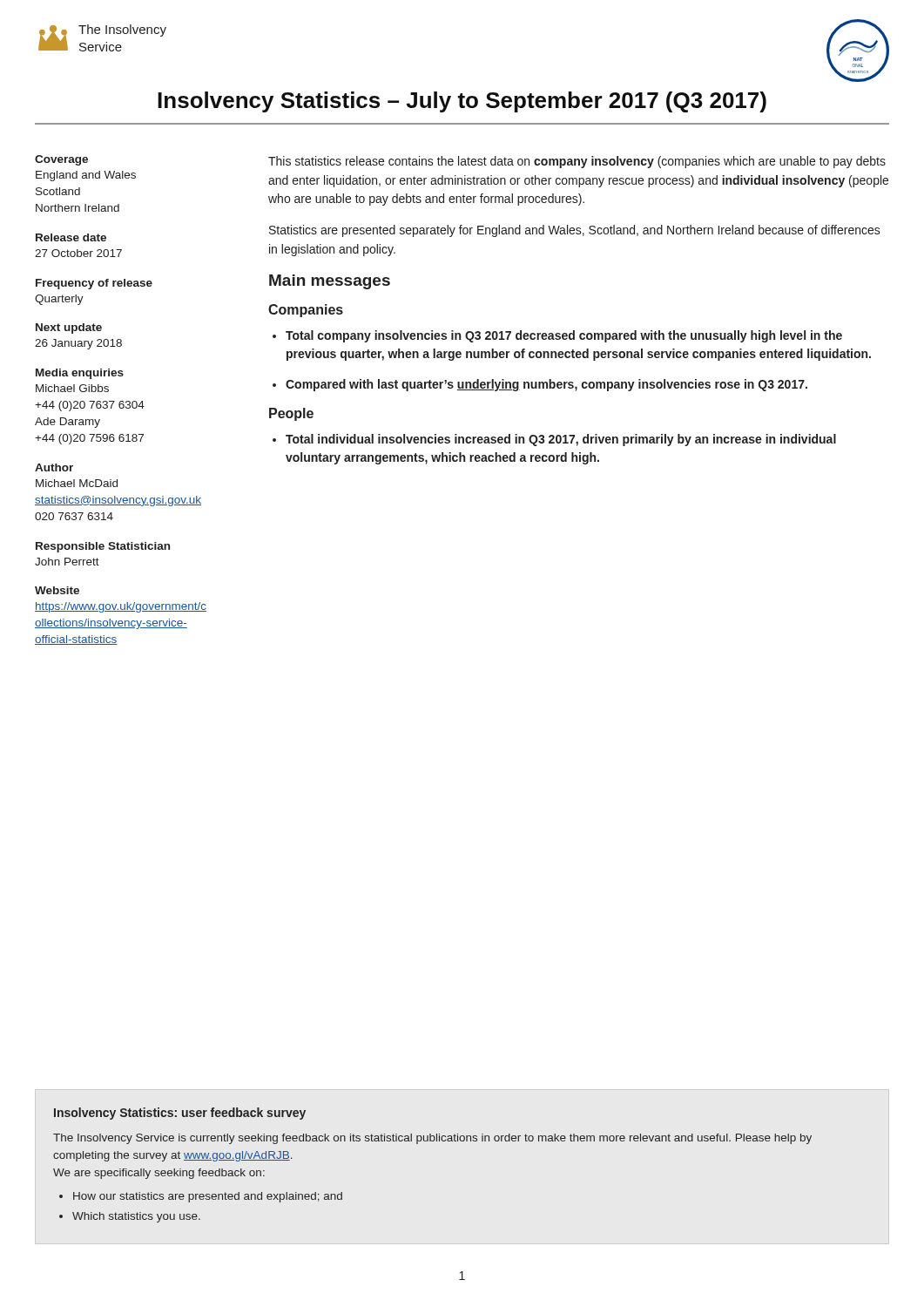The width and height of the screenshot is (924, 1307).
Task: Select the text containing "Next update 26 January 2018"
Action: tap(131, 335)
